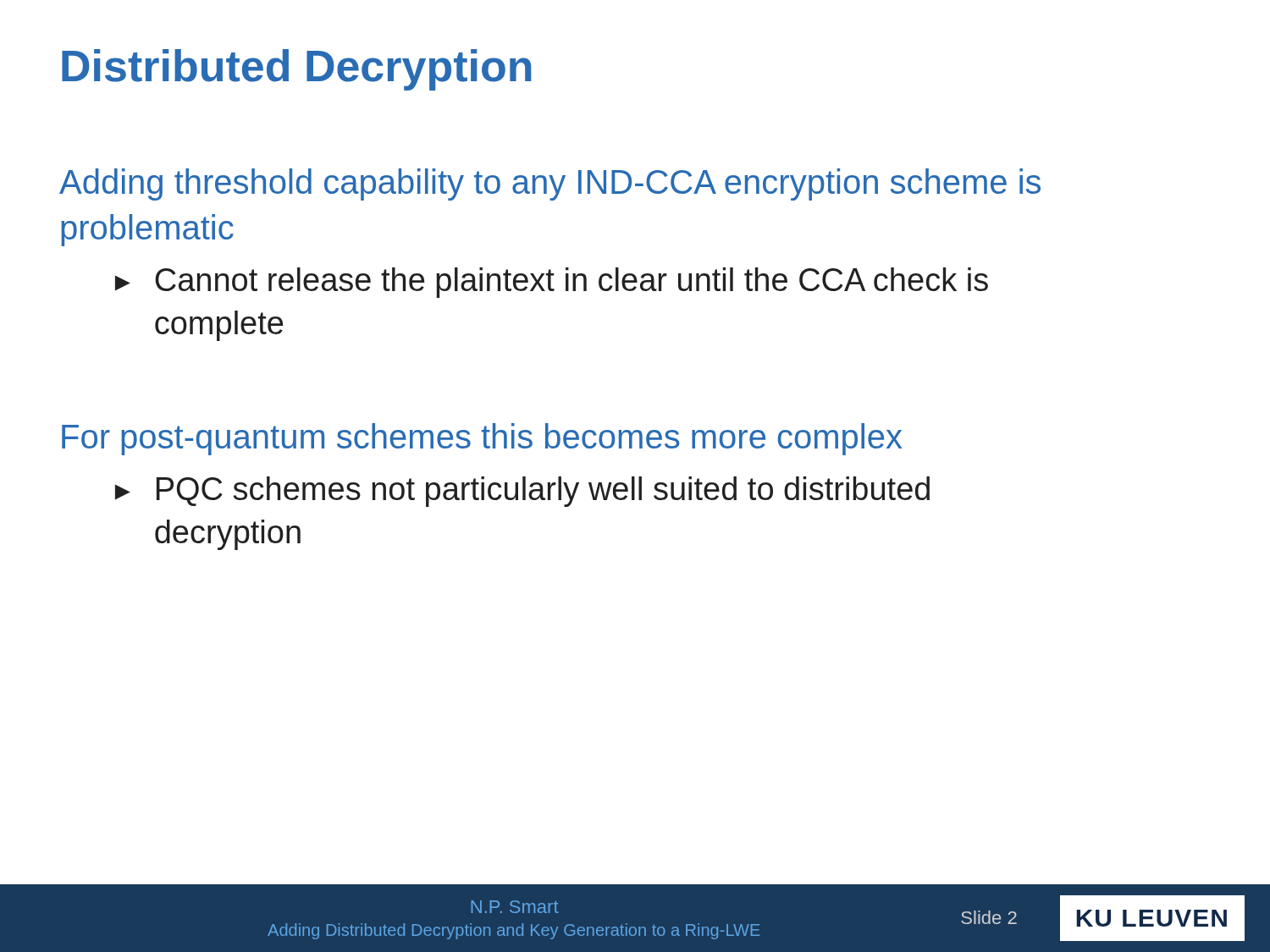Click the passage that begins "Adding threshold capability to any IND-CCA encryption scheme"
This screenshot has height=952, width=1270.
pyautogui.click(x=551, y=205)
